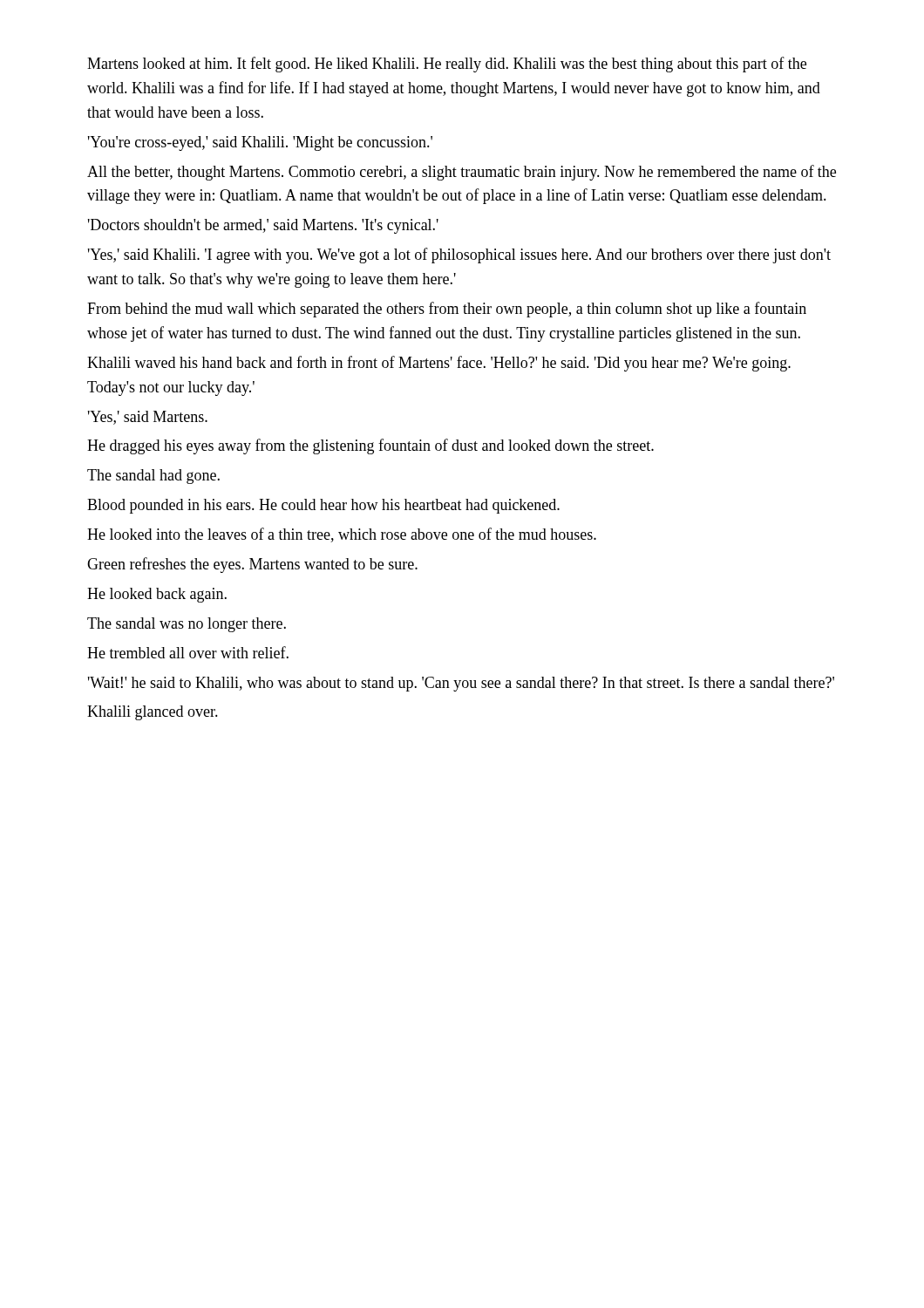
Task: Click on the text block with the text "He trembled all over"
Action: 188,652
